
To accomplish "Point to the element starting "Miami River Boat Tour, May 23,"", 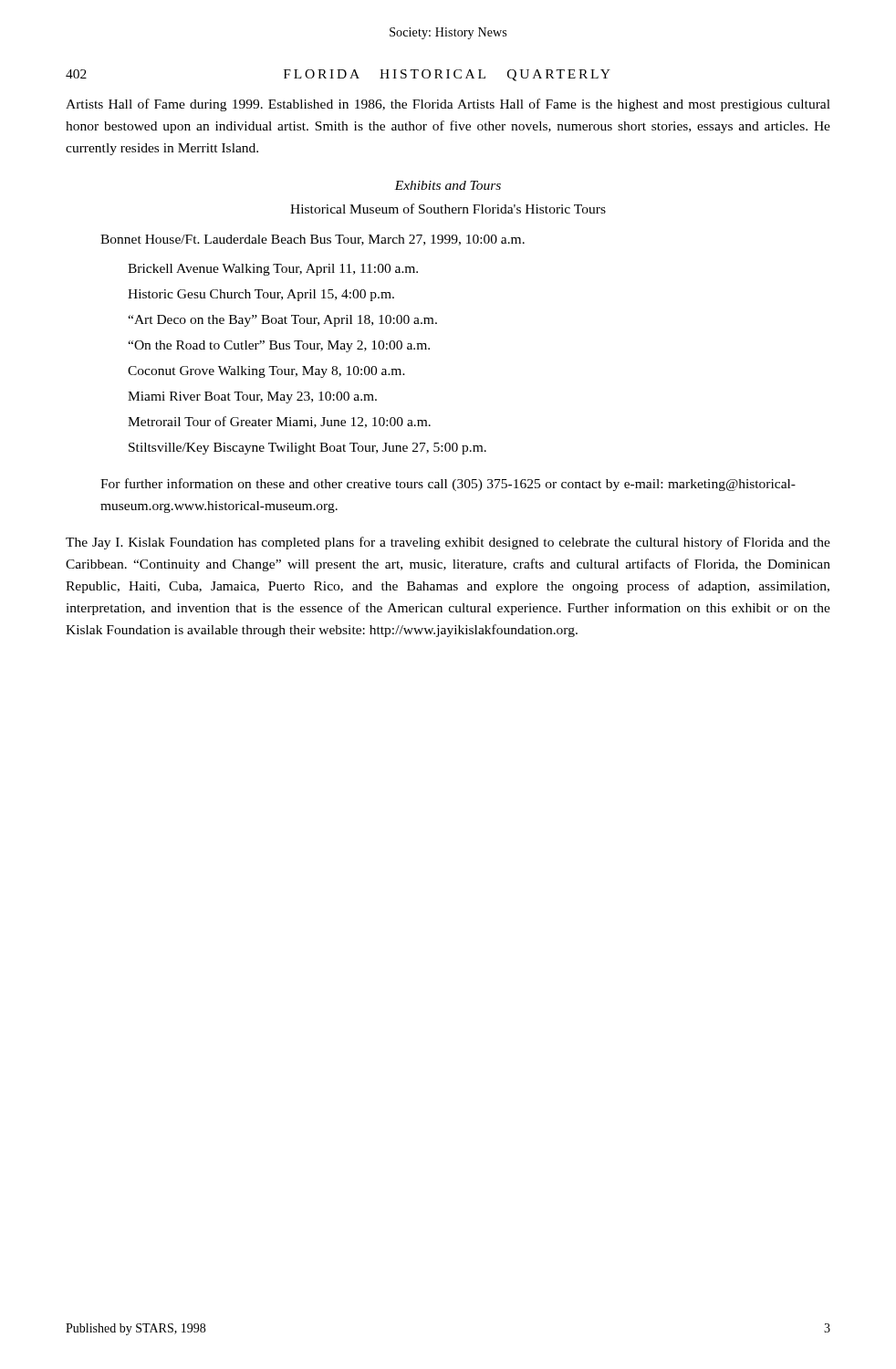I will (x=253, y=396).
